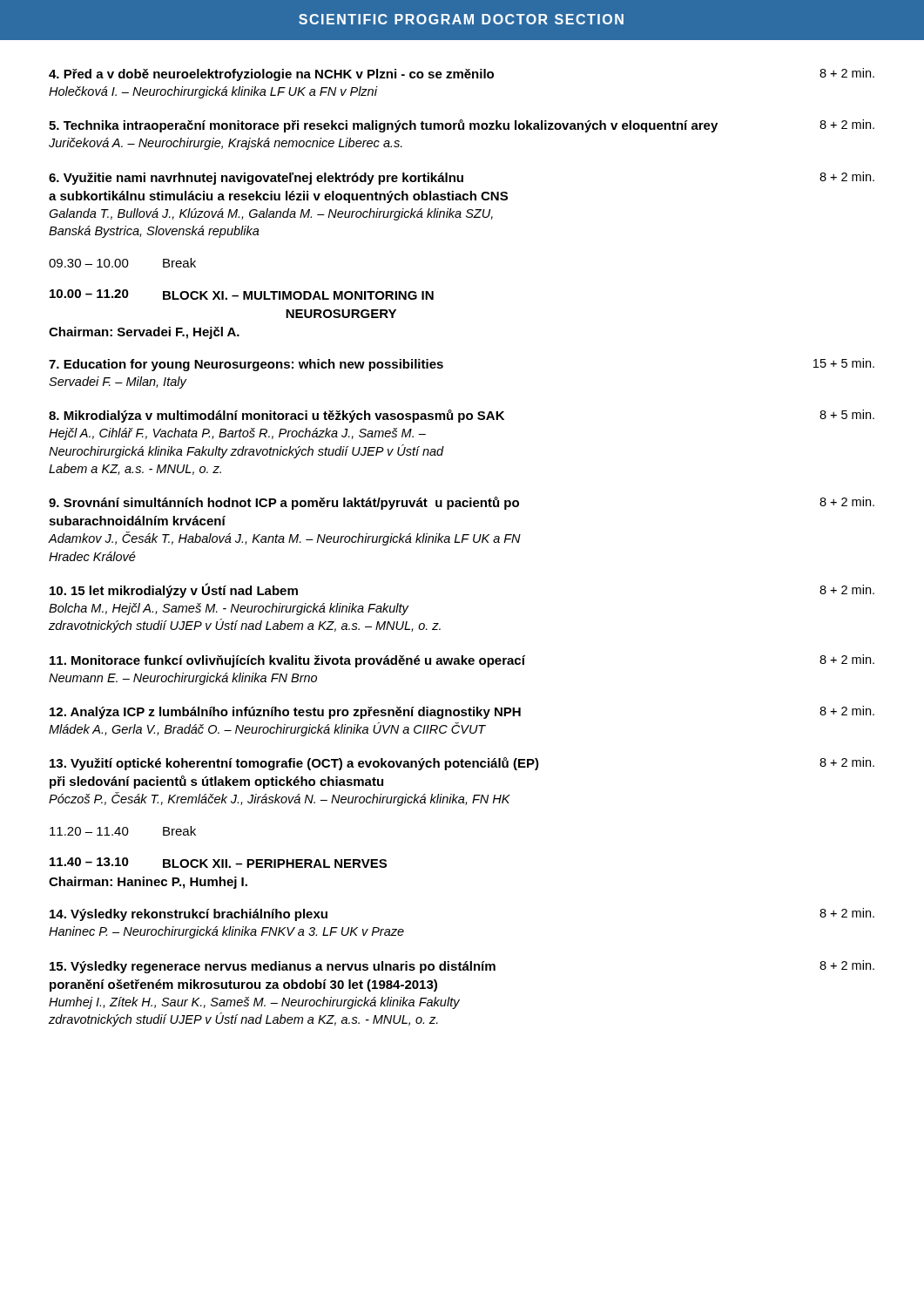Locate the list item containing "9. Srovnání simultánních hodnot ICP a"
This screenshot has height=1307, width=924.
(x=462, y=529)
